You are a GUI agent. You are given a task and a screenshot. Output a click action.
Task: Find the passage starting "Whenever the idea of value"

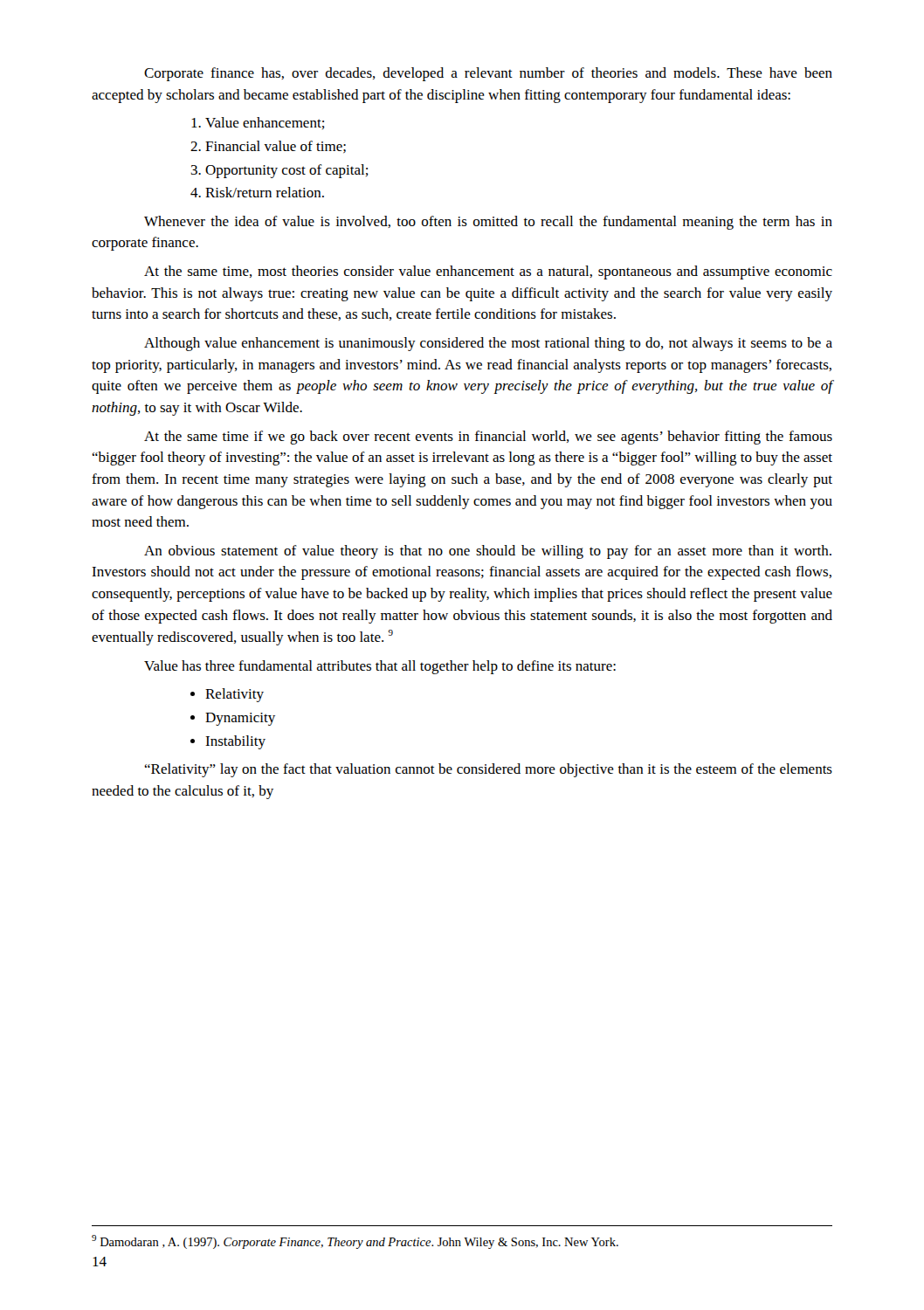(x=462, y=233)
